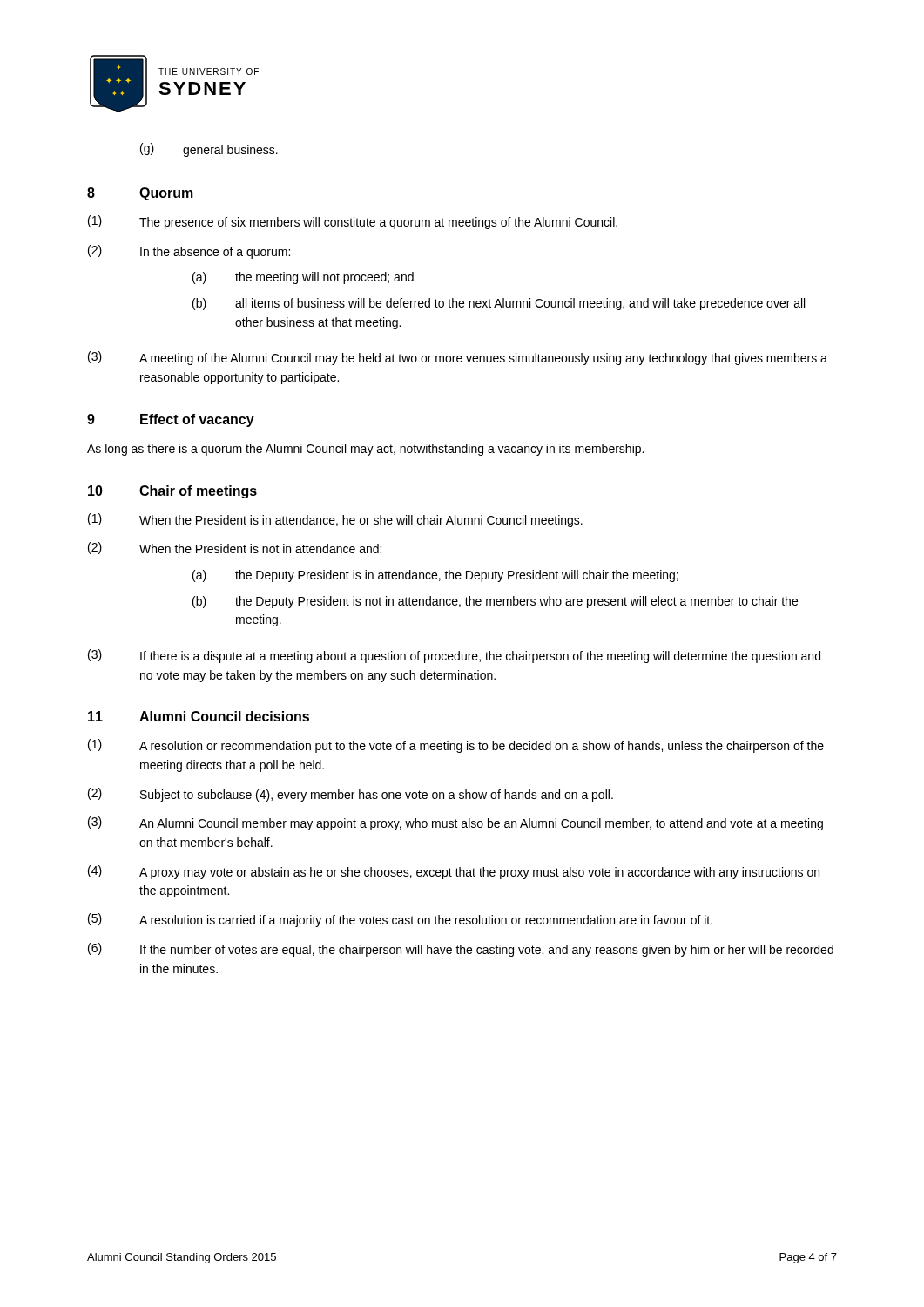
Task: Select the text block with the text "(4) A proxy may vote or"
Action: click(x=462, y=882)
